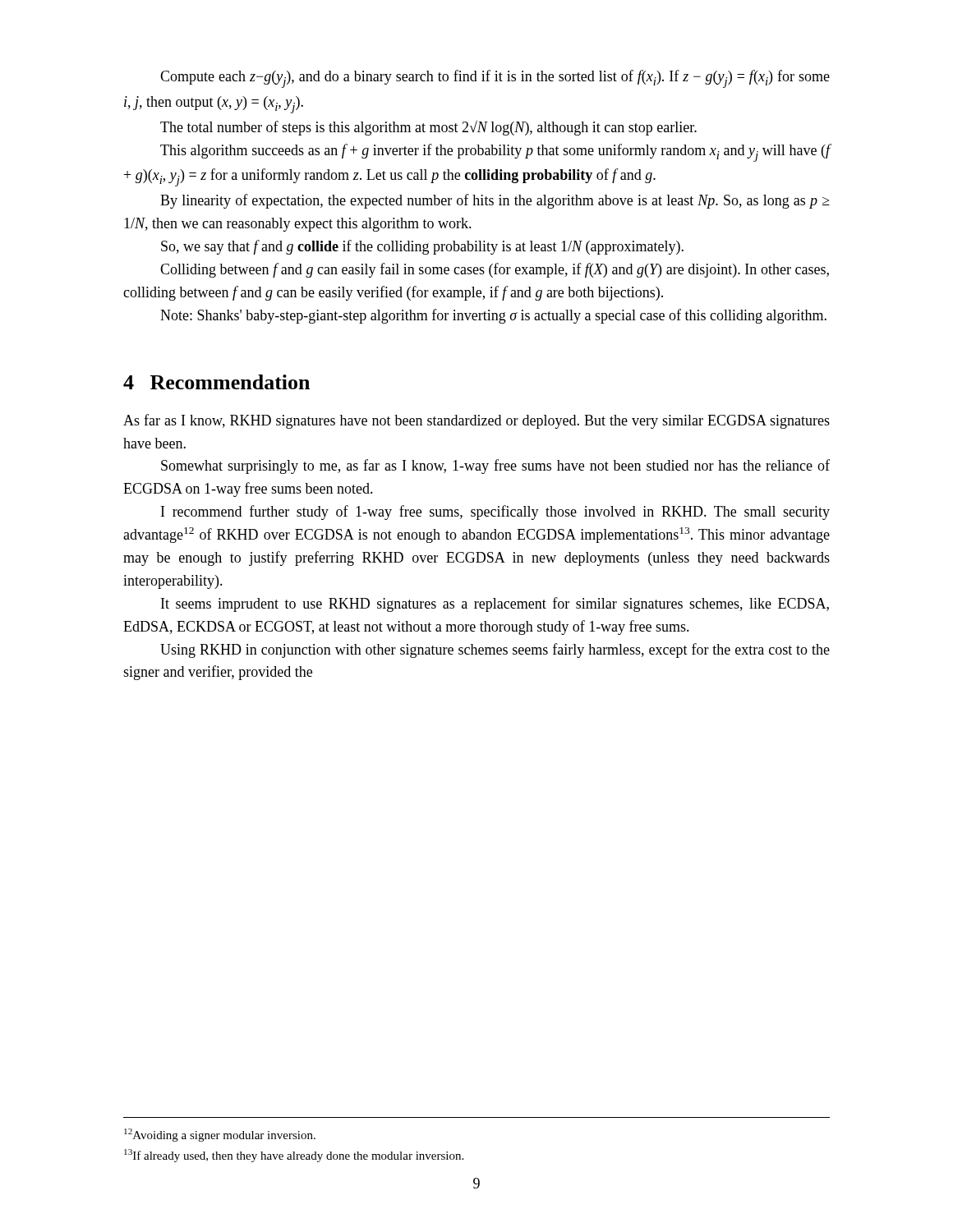Viewport: 953px width, 1232px height.
Task: Locate the text block with the text "Compute each z−g(yj), and do a binary search"
Action: coord(495,79)
